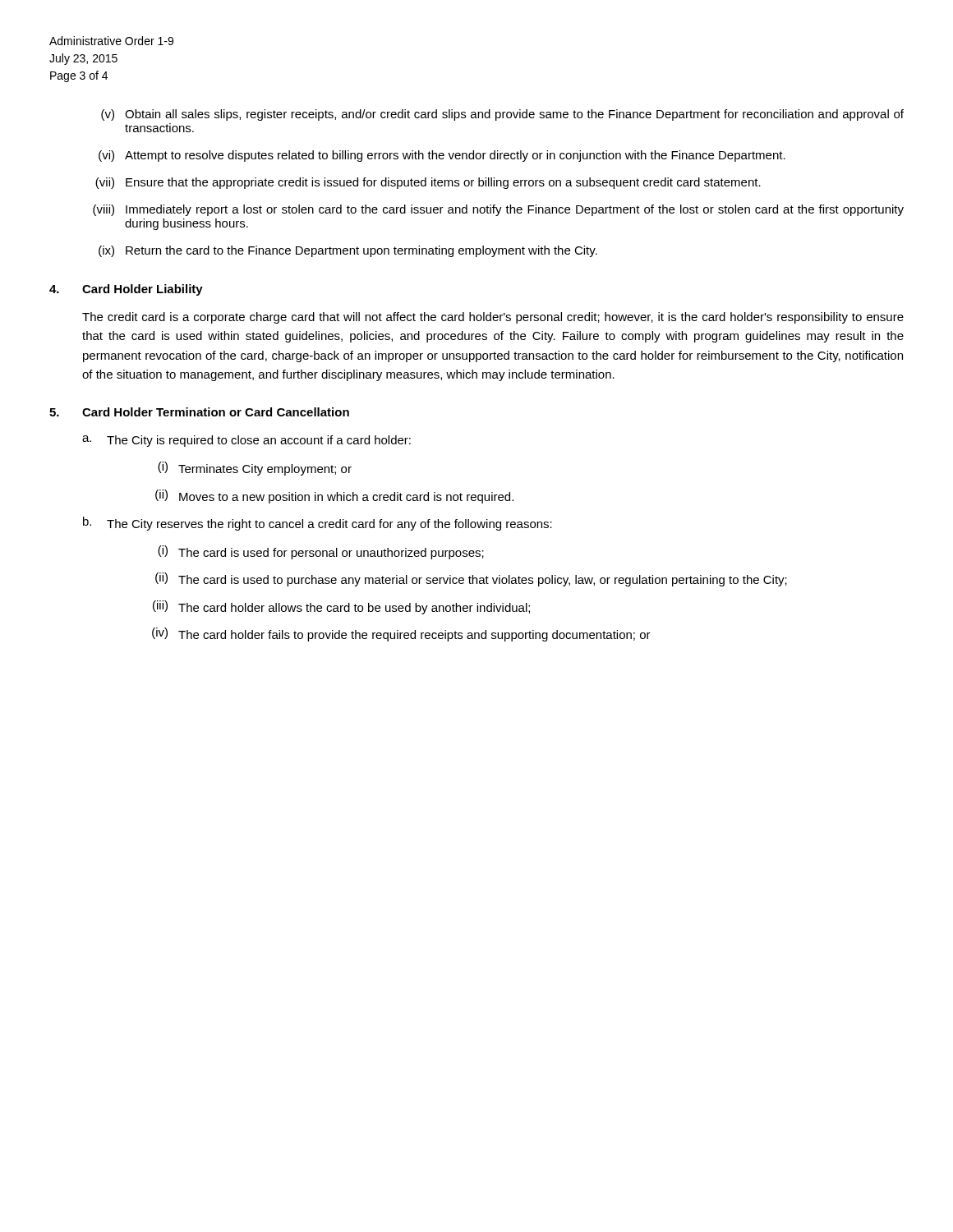Viewport: 953px width, 1232px height.
Task: Locate the passage starting "(ii) The card is"
Action: click(x=518, y=580)
